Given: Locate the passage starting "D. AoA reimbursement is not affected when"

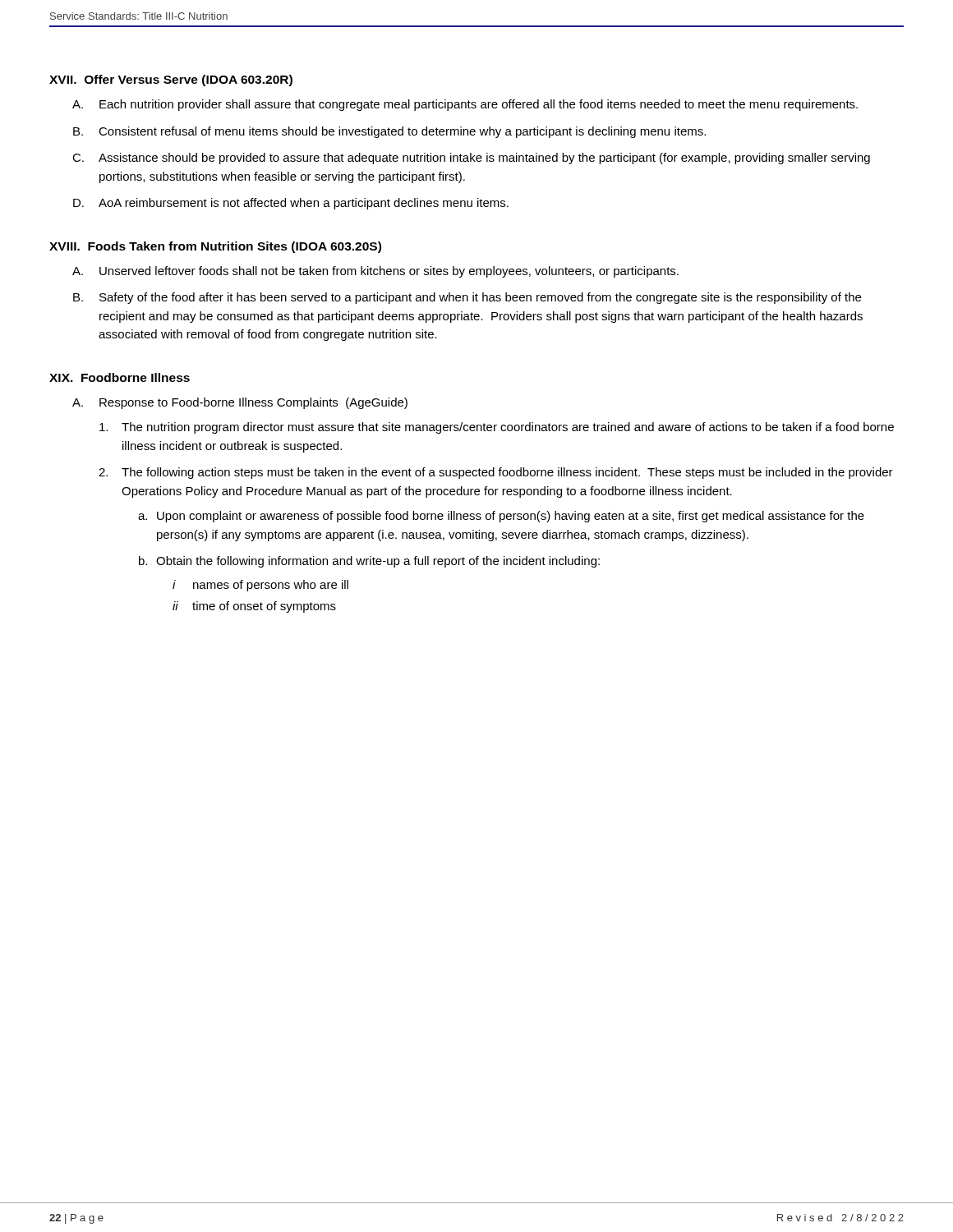Looking at the screenshot, I should tap(488, 203).
